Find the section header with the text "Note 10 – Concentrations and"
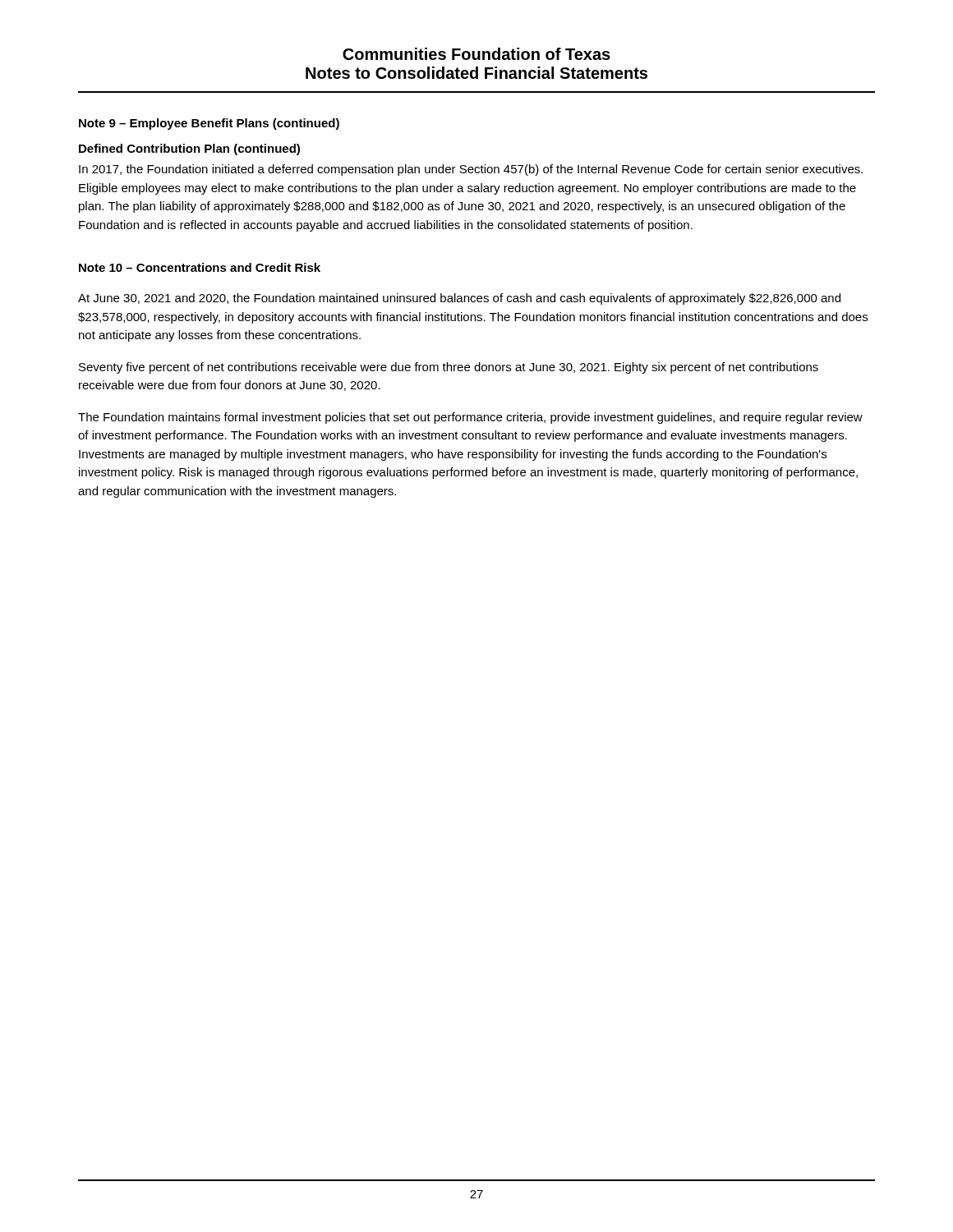Image resolution: width=953 pixels, height=1232 pixels. [199, 267]
